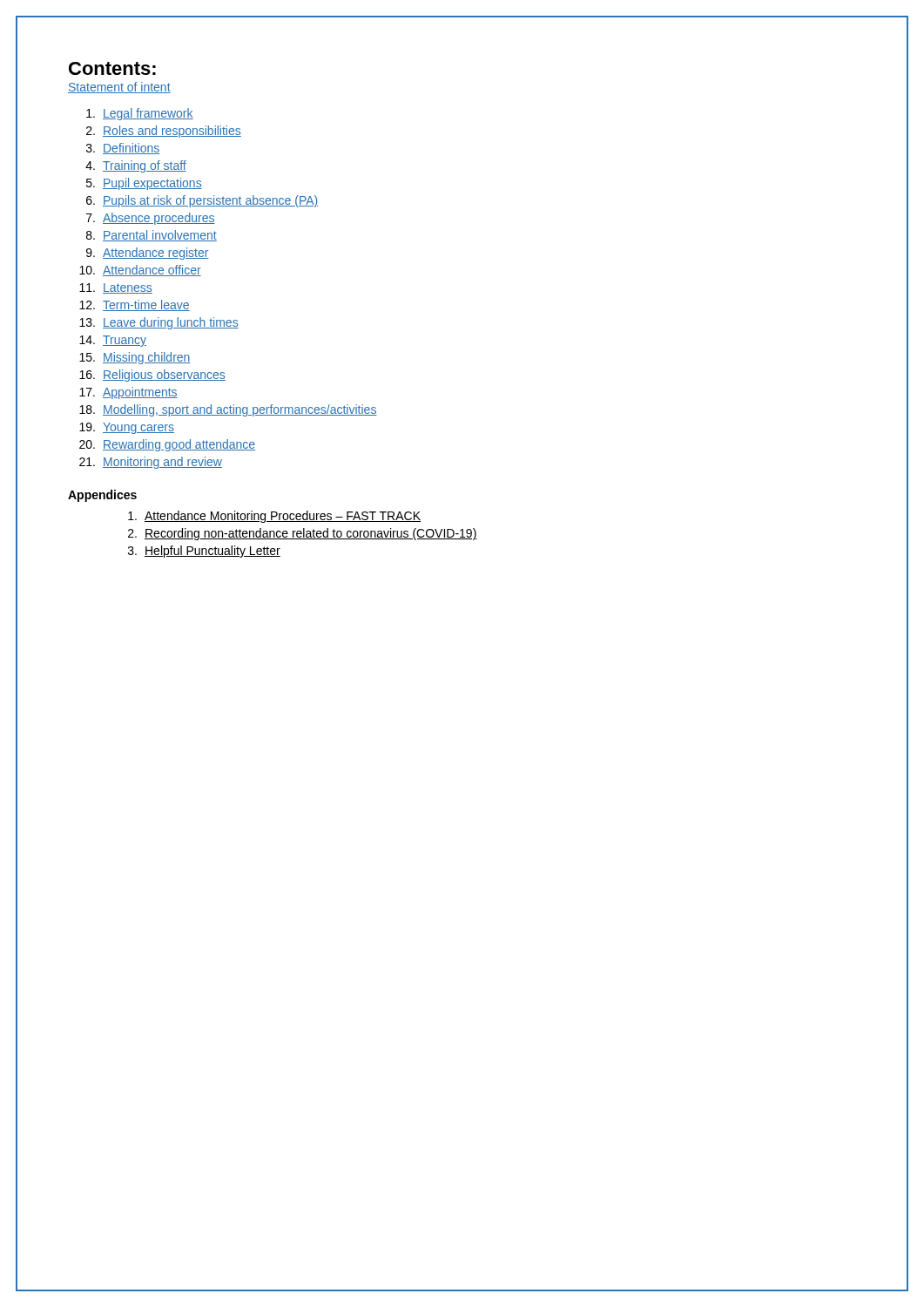The height and width of the screenshot is (1307, 924).
Task: Point to "19.Young carers"
Action: [121, 427]
